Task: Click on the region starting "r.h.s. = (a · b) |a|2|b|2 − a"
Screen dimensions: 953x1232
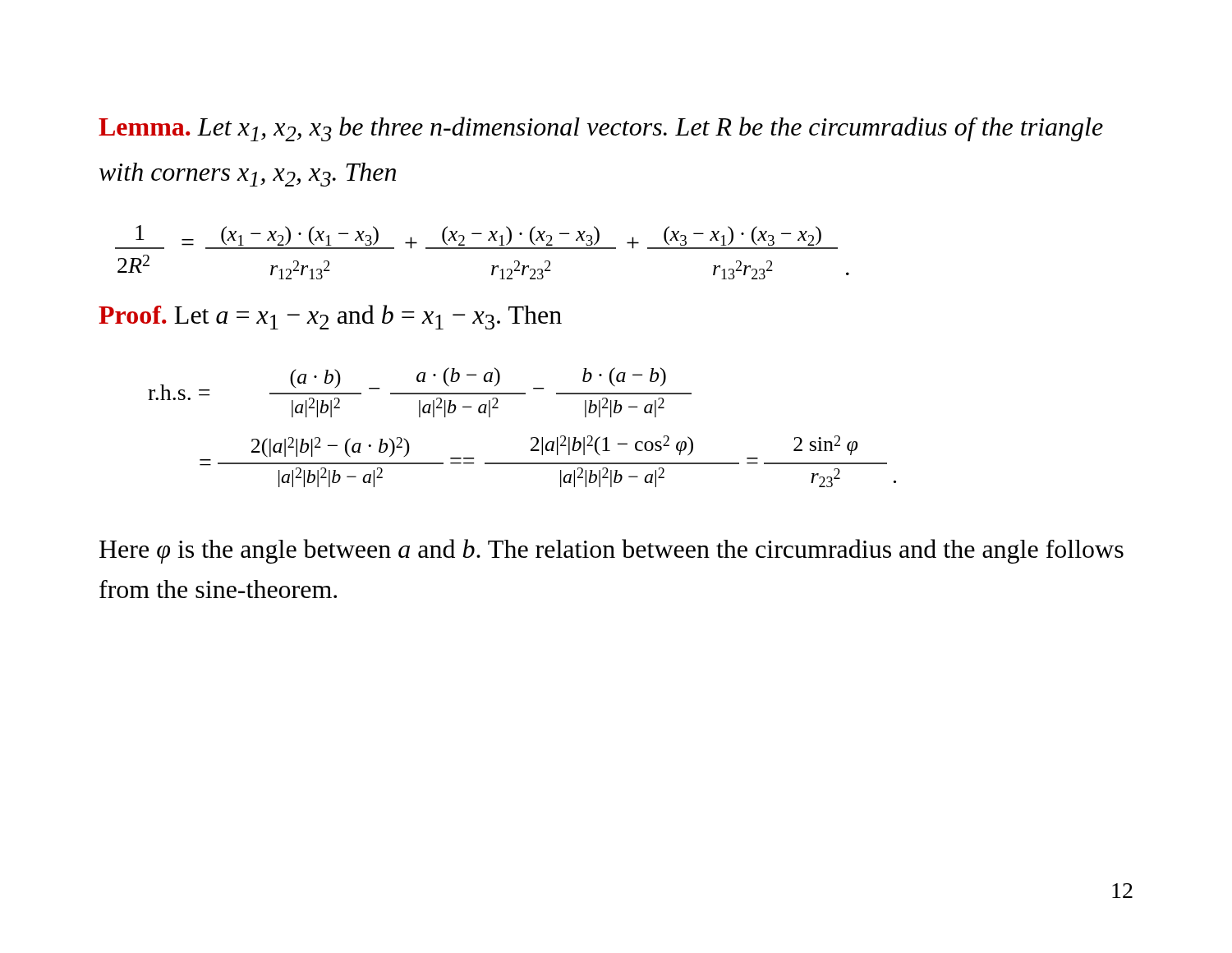Action: [x=632, y=427]
